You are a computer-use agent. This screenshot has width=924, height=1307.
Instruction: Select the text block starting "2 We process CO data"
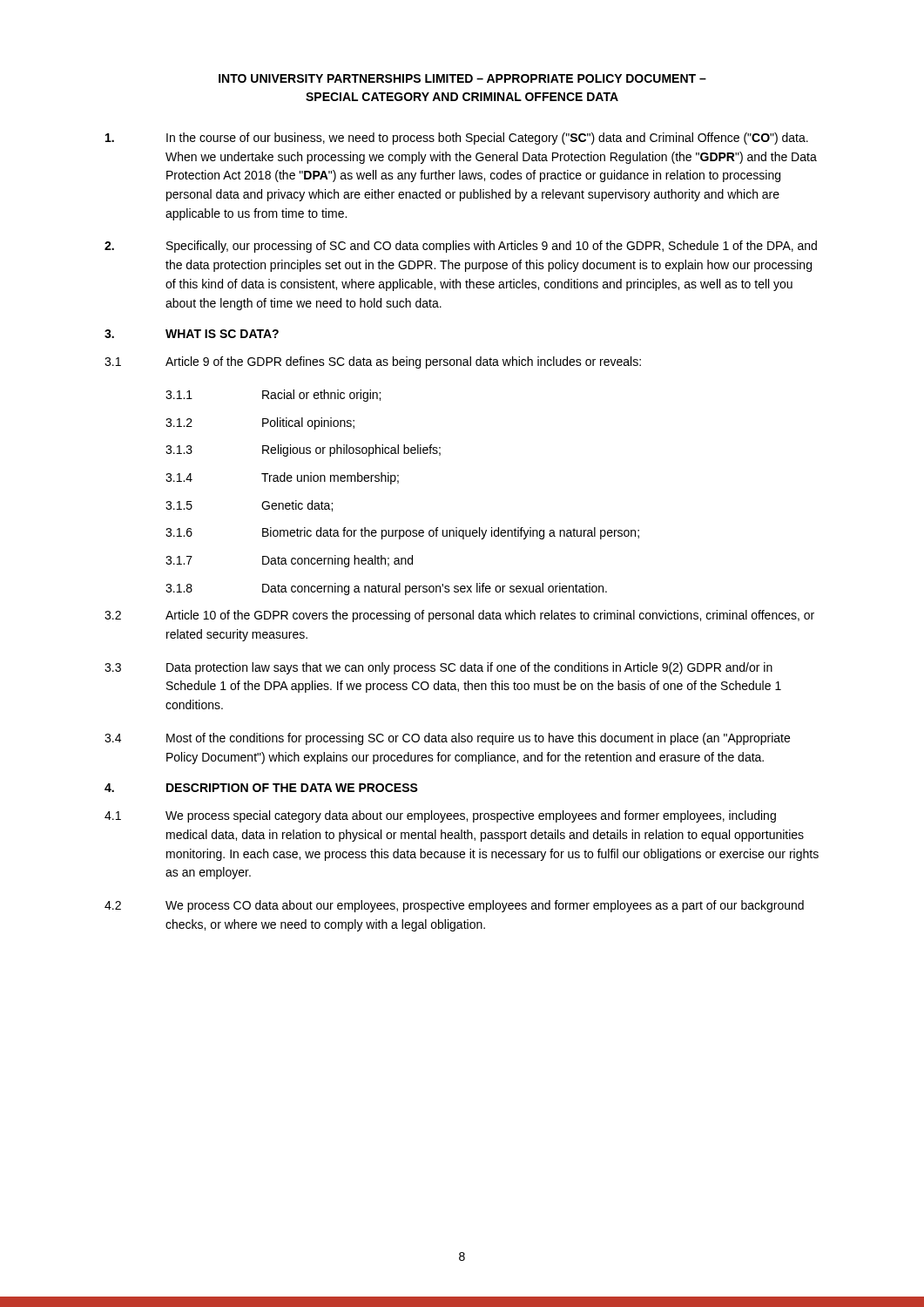coord(462,915)
